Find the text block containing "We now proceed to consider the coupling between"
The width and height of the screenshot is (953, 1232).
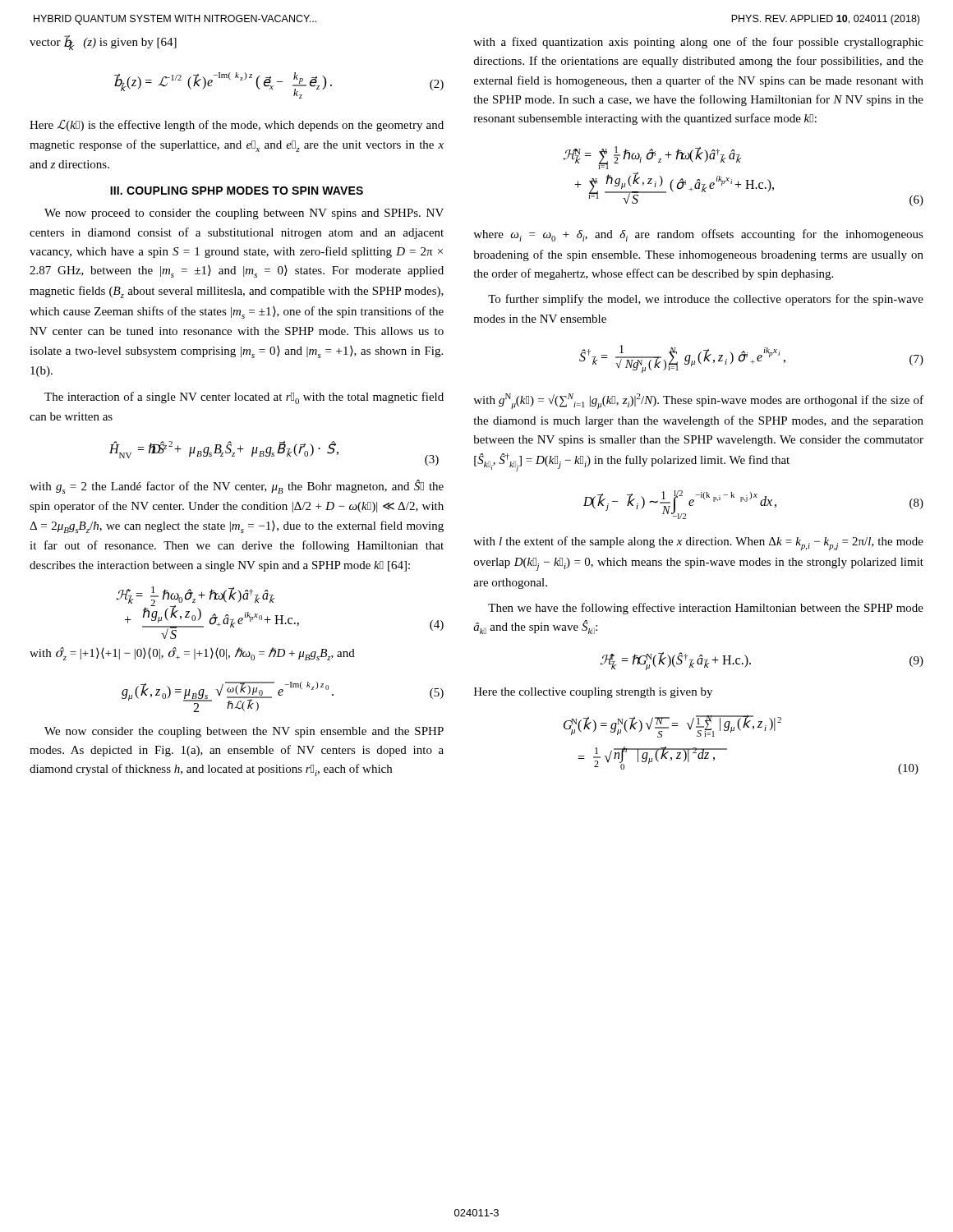point(237,292)
